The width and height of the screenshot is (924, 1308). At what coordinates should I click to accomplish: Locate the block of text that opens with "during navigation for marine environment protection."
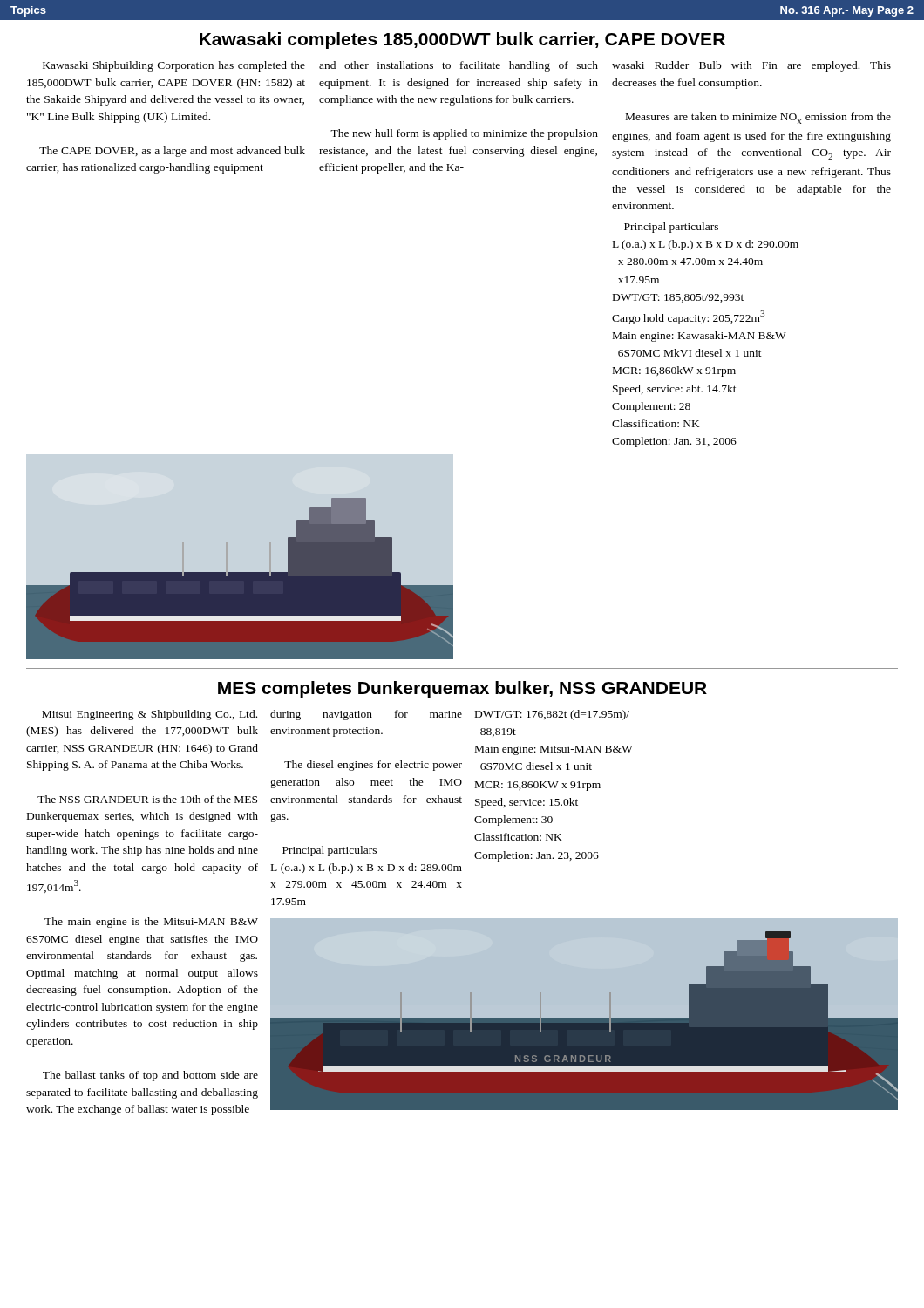[x=366, y=807]
